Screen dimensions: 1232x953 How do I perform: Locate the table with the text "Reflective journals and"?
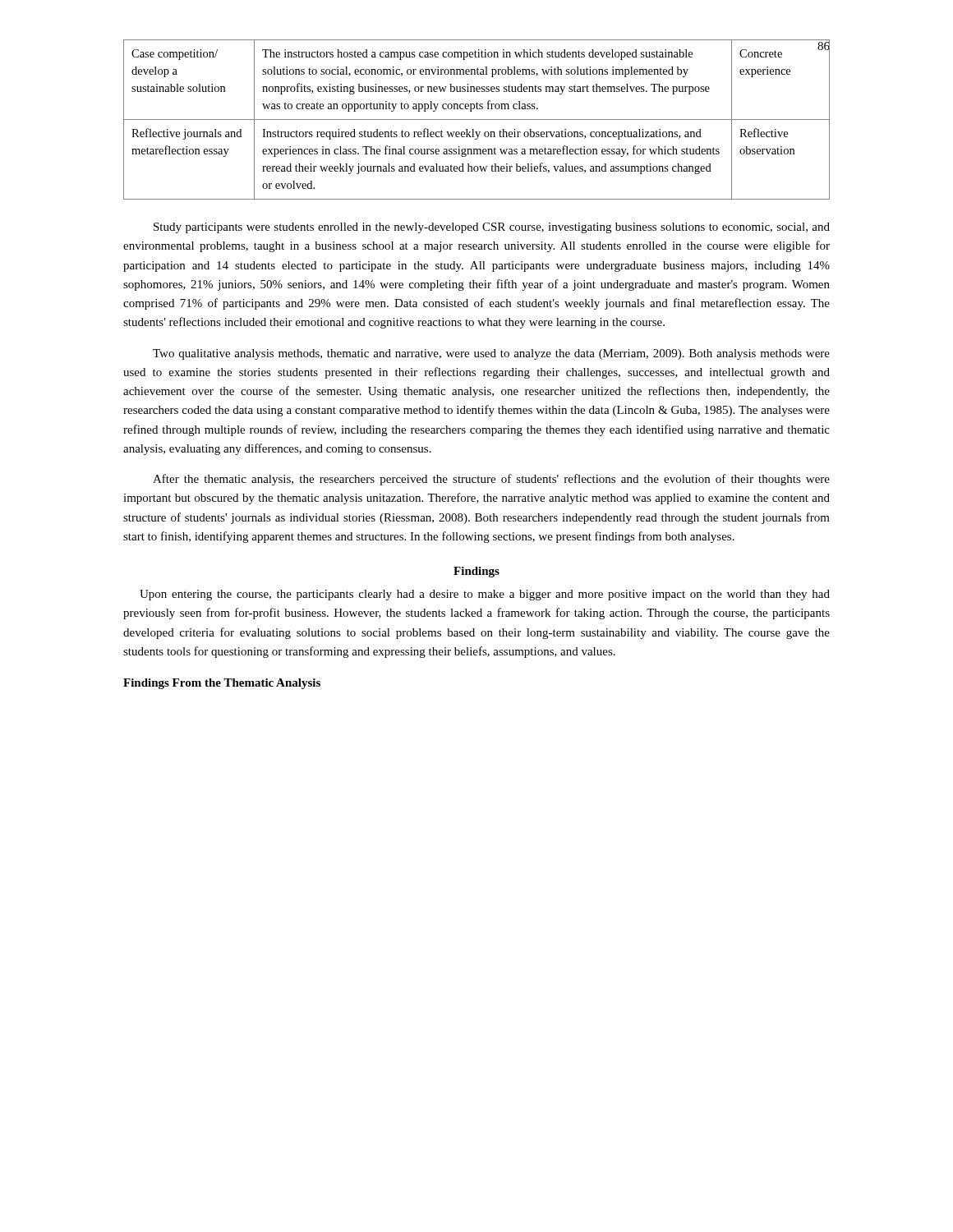point(476,120)
